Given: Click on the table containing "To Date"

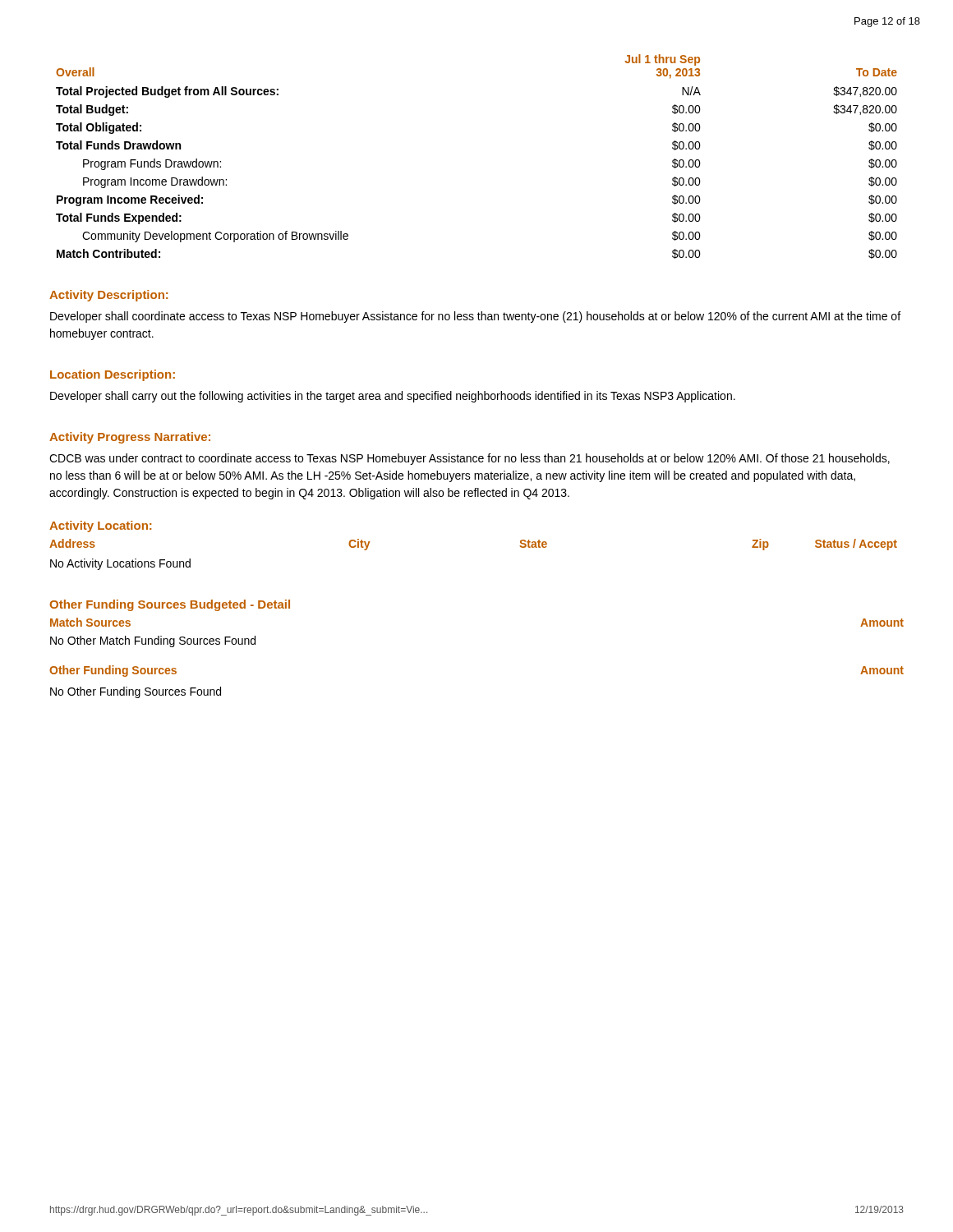Looking at the screenshot, I should click(476, 156).
